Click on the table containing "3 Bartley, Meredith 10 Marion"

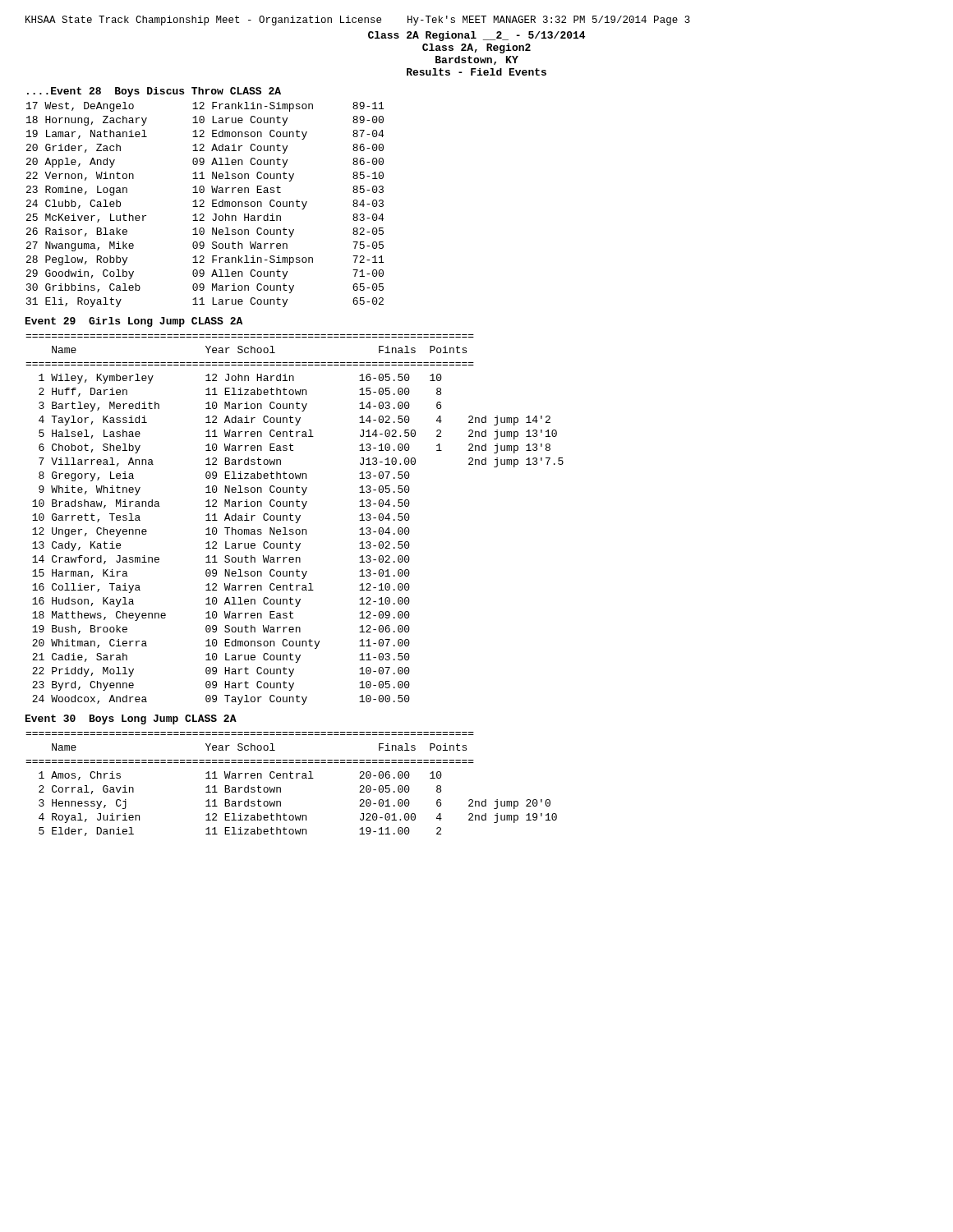476,518
